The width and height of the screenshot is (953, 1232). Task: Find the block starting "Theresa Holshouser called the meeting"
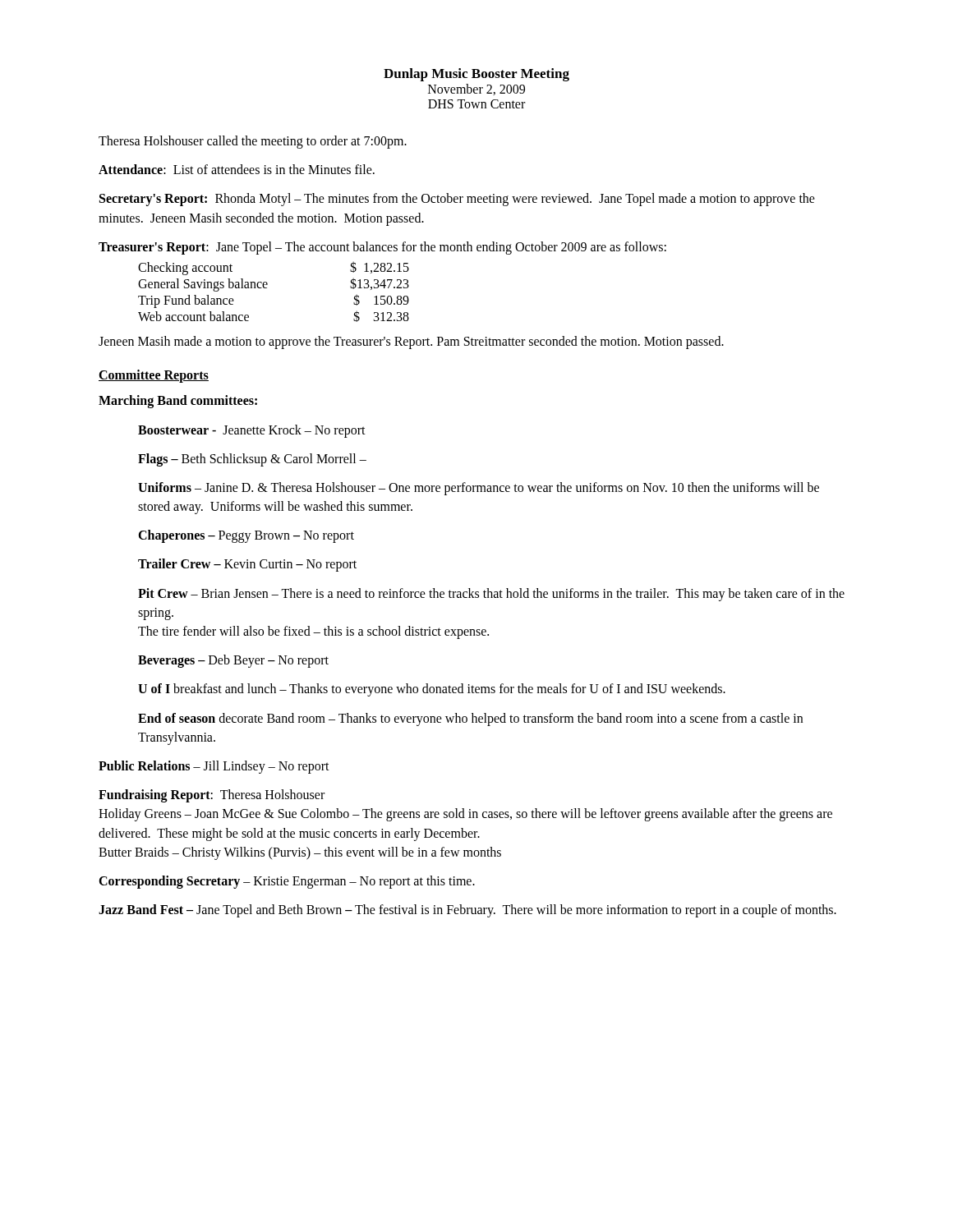(x=253, y=142)
